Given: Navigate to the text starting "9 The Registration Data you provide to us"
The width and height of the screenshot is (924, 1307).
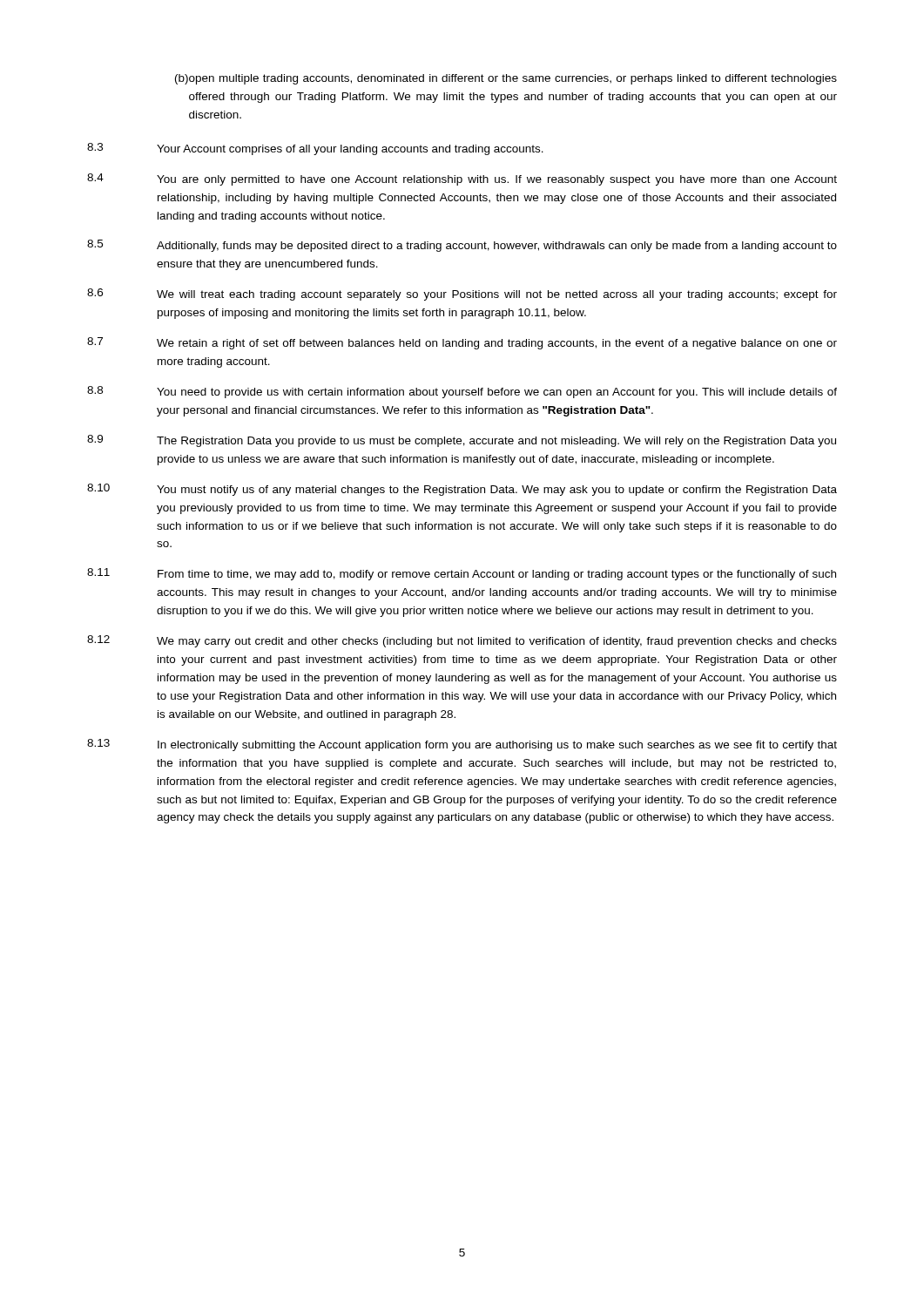Looking at the screenshot, I should (462, 450).
